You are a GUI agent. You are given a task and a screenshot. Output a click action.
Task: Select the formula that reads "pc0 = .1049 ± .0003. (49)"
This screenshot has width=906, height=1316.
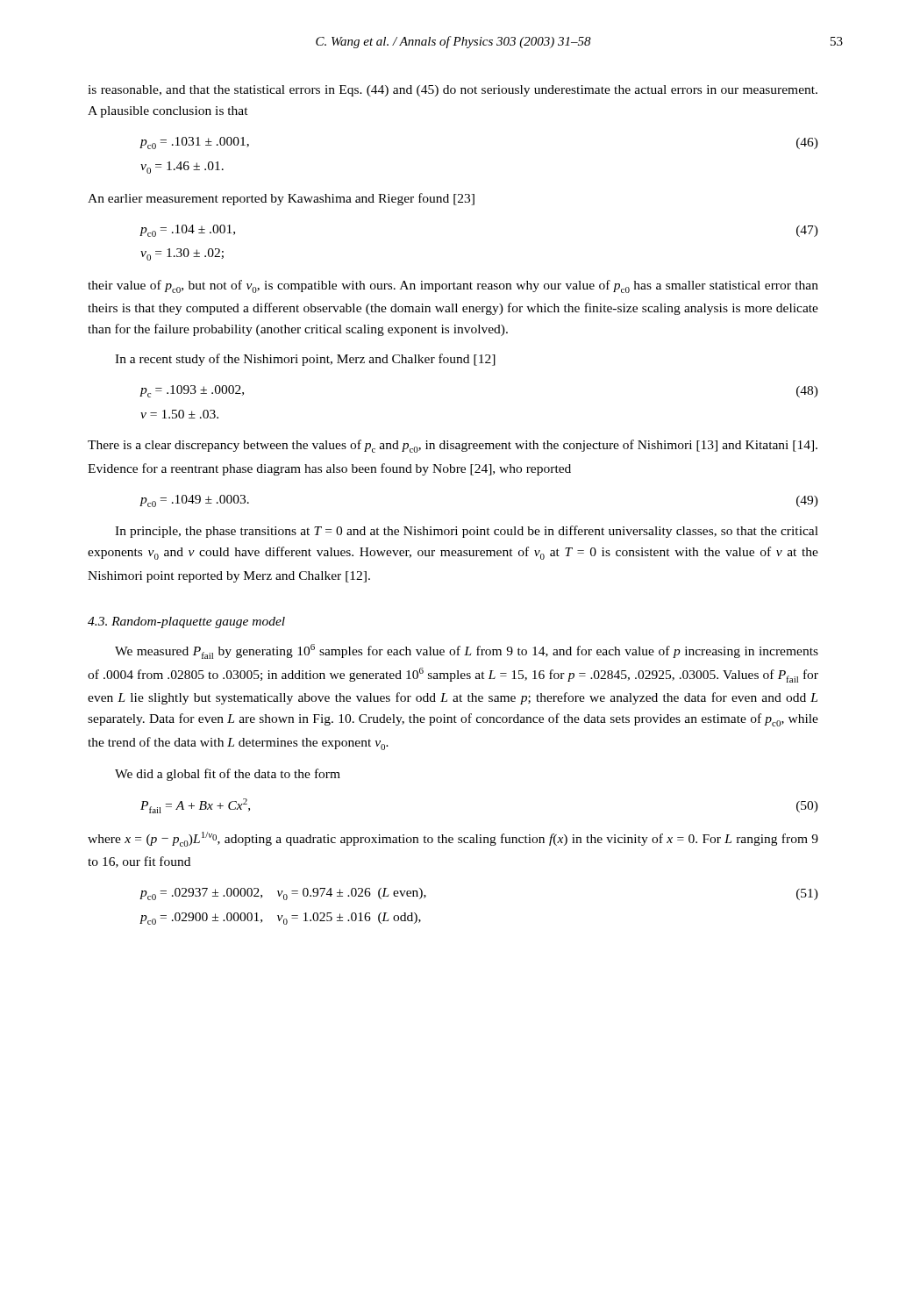coord(191,501)
